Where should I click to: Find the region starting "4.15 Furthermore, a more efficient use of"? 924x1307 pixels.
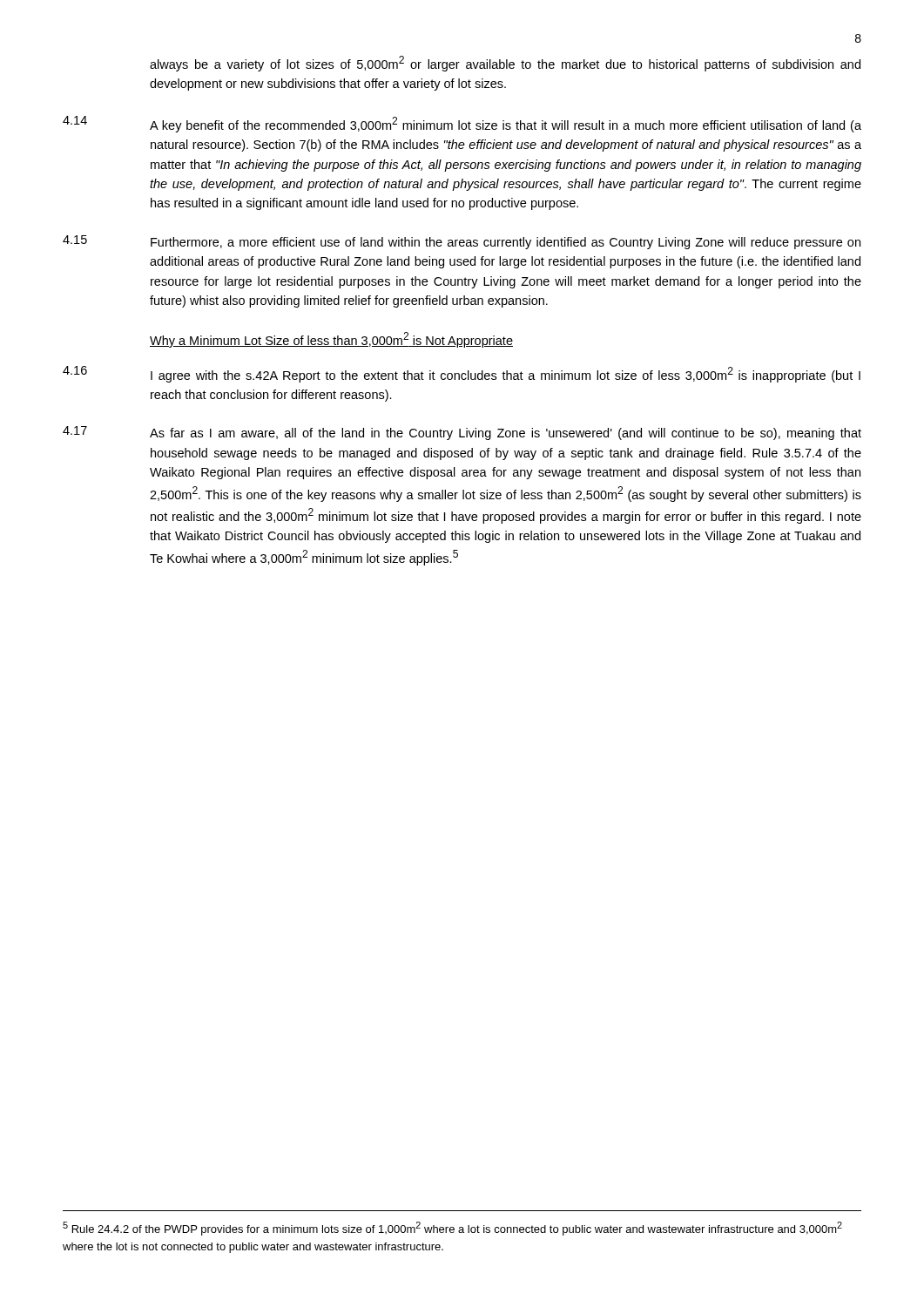click(462, 272)
